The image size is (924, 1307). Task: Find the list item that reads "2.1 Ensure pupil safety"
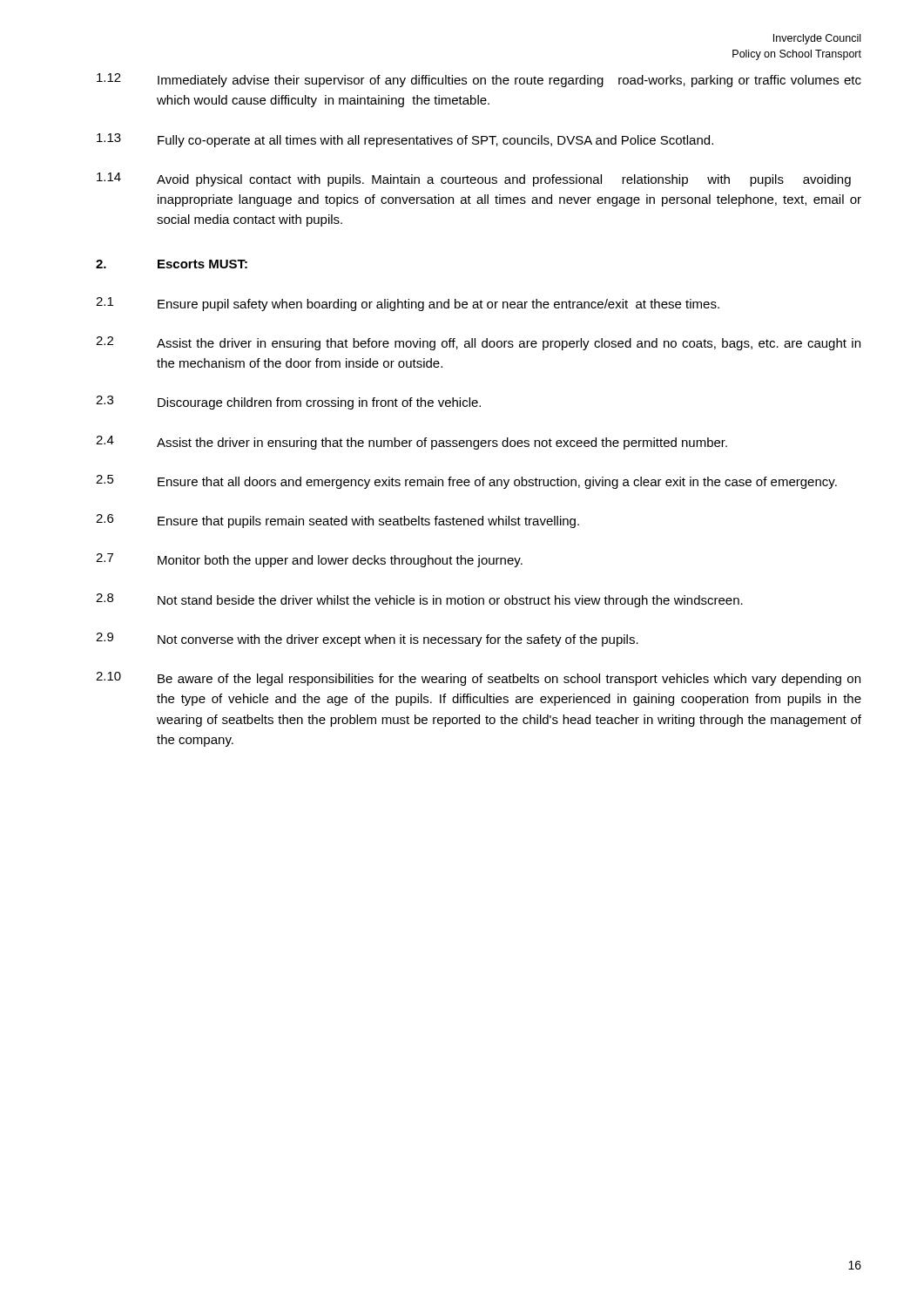pos(479,303)
